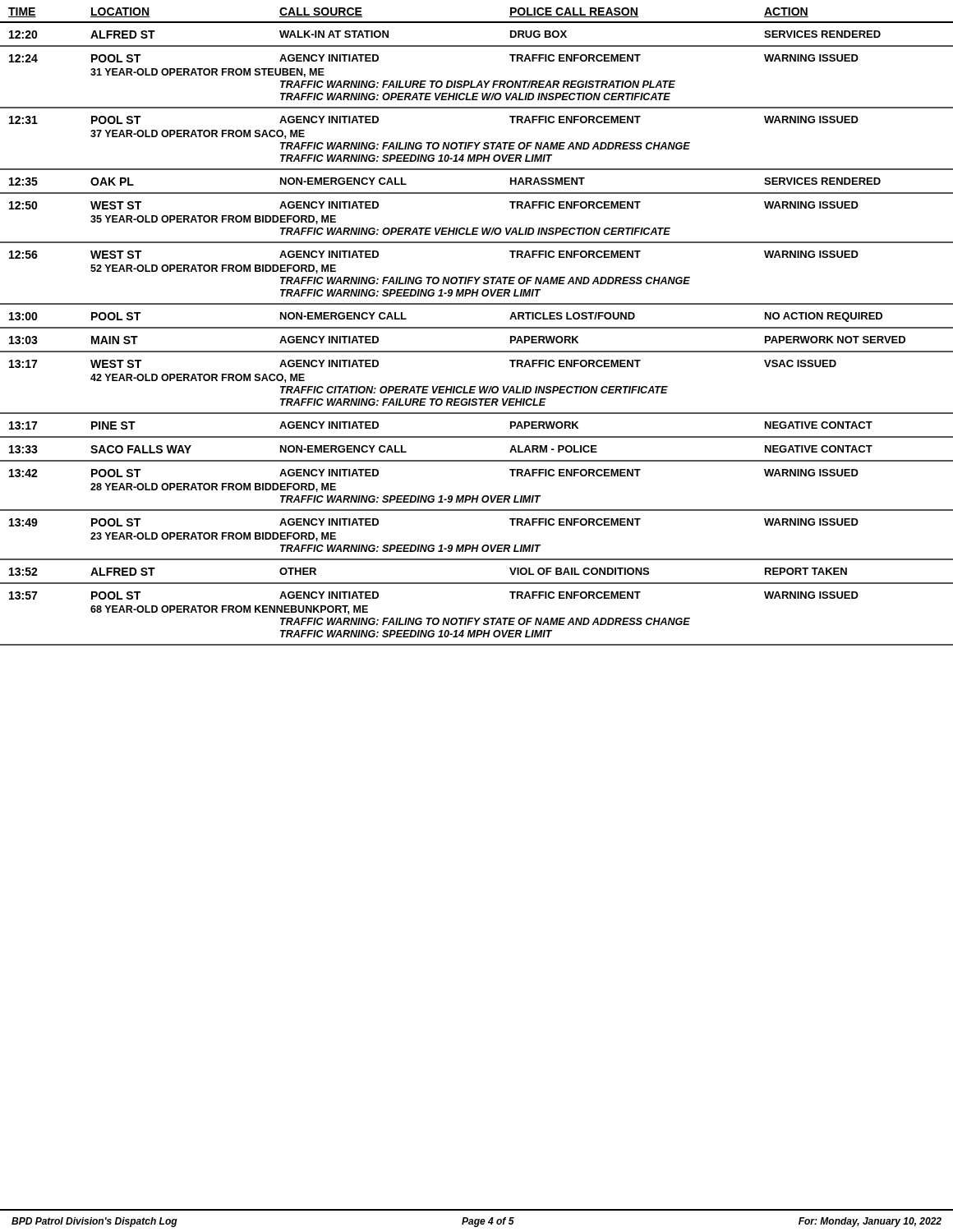Select the list item that reads "13:17 PINE ST AGENCY INITIATED PAPERWORK NEGATIVE CONTACT"
This screenshot has width=953, height=1232.
pos(476,425)
